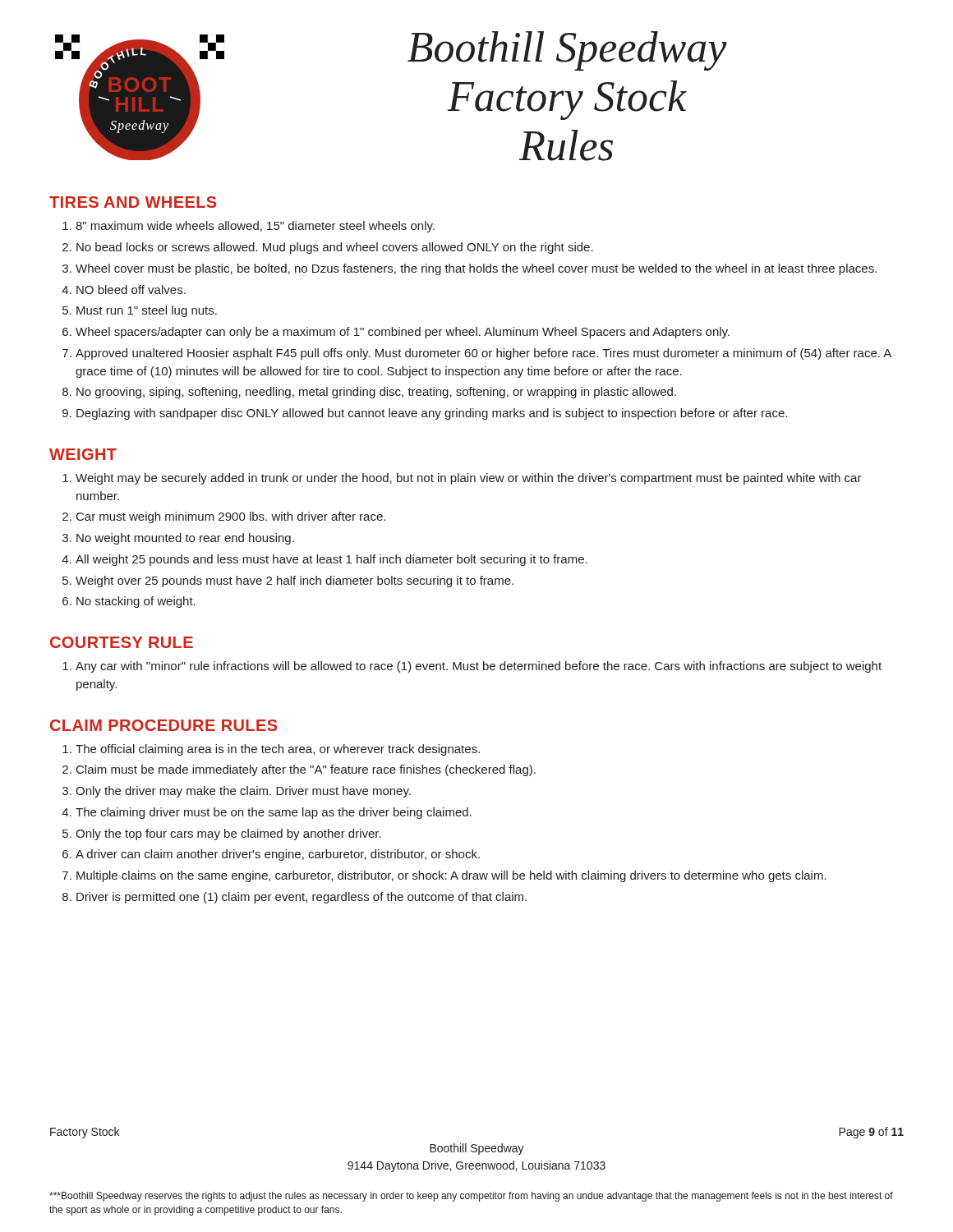Locate the section header containing "TIRES AND WHEELS"

coord(133,202)
